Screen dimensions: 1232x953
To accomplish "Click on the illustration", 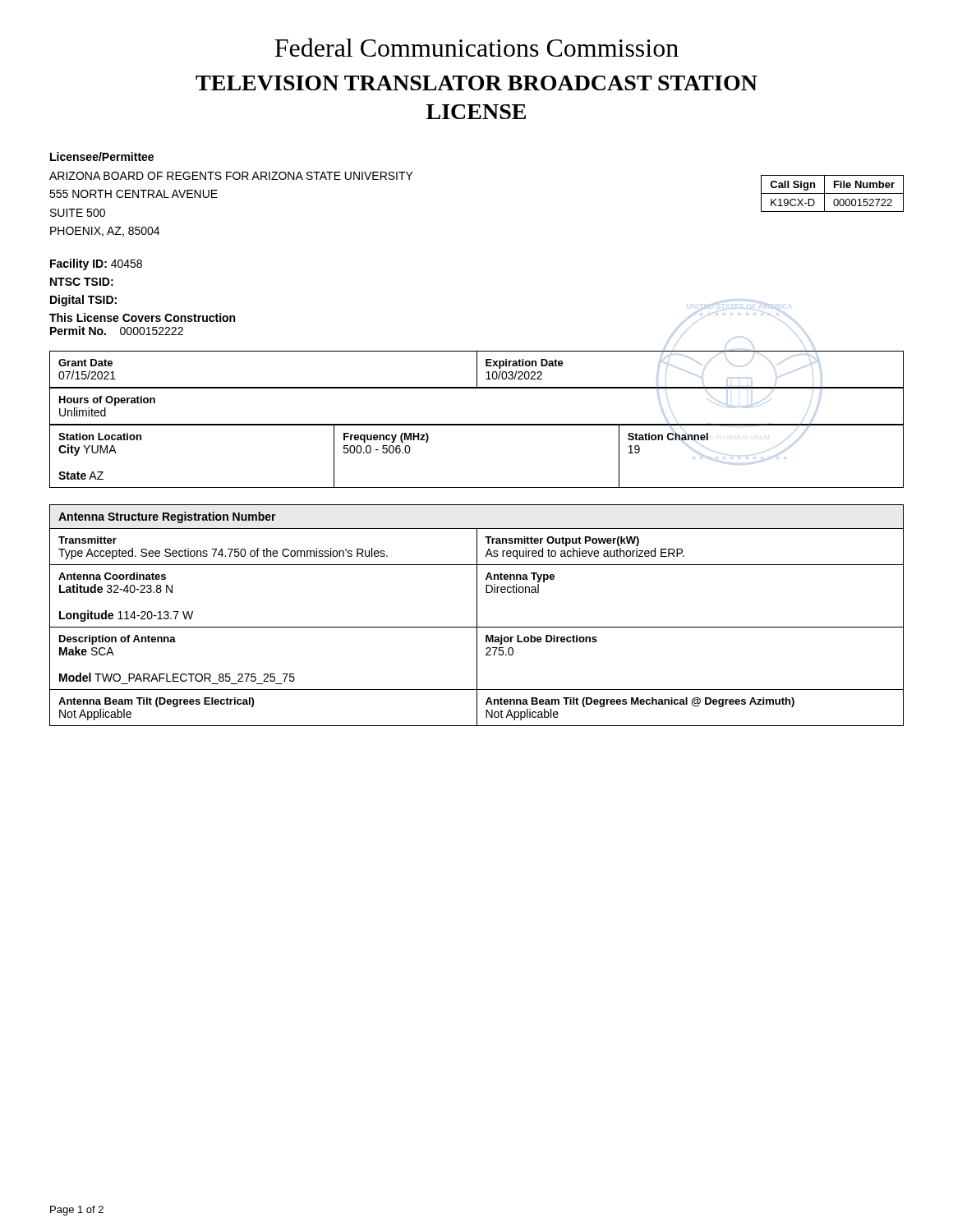I will click(739, 382).
